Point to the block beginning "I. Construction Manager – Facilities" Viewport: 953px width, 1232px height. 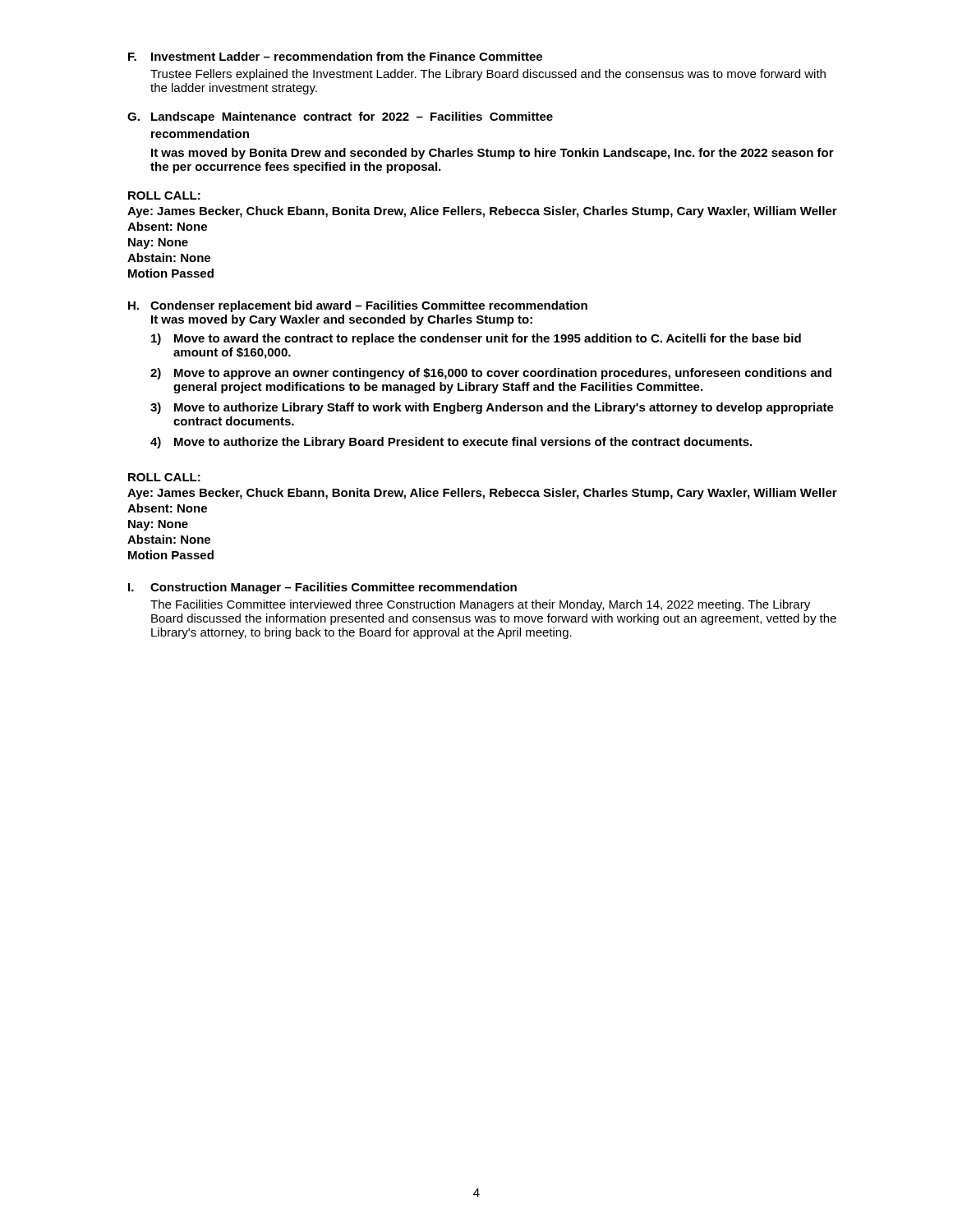[x=487, y=609]
